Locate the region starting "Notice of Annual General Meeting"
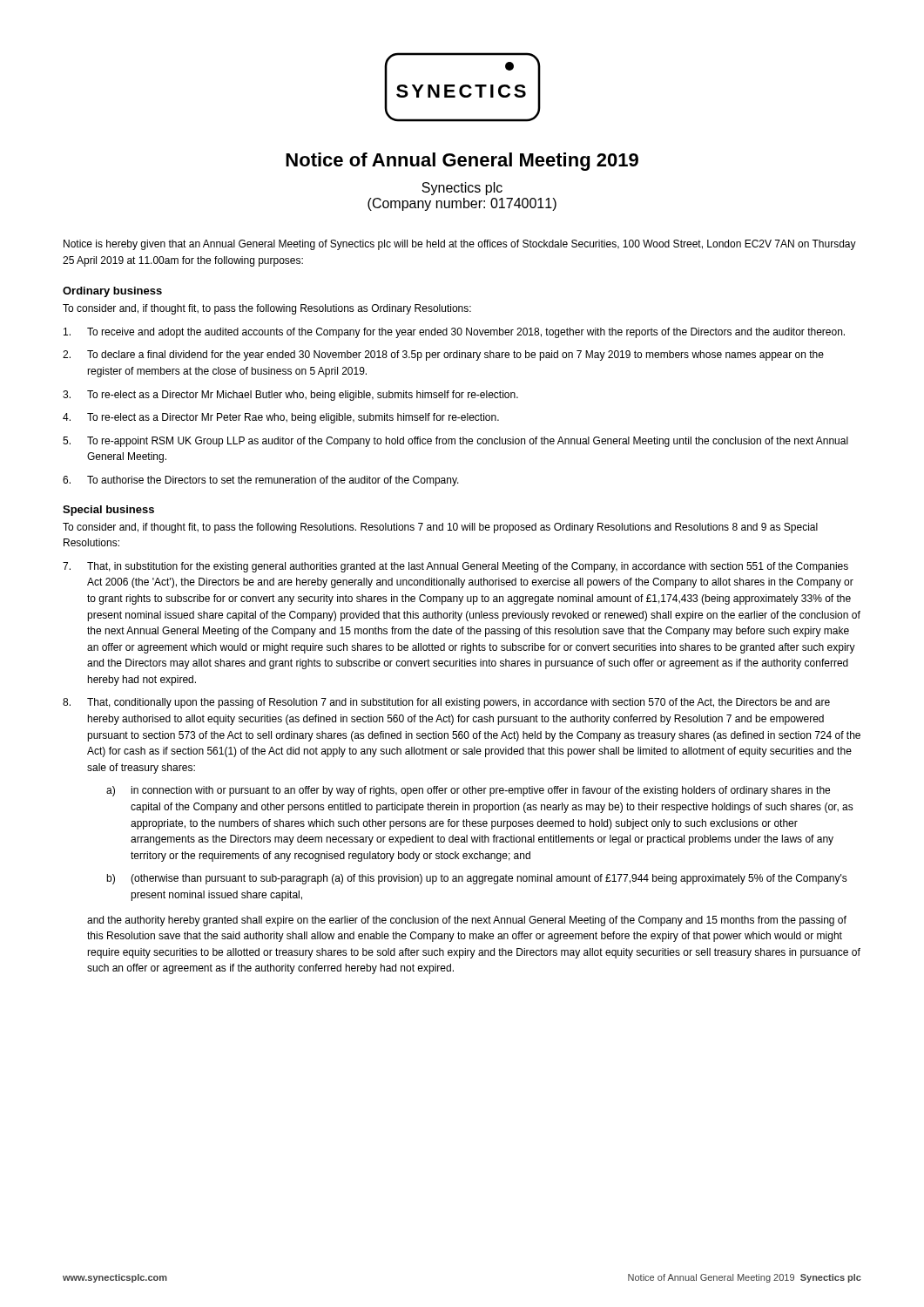Image resolution: width=924 pixels, height=1307 pixels. pyautogui.click(x=462, y=160)
